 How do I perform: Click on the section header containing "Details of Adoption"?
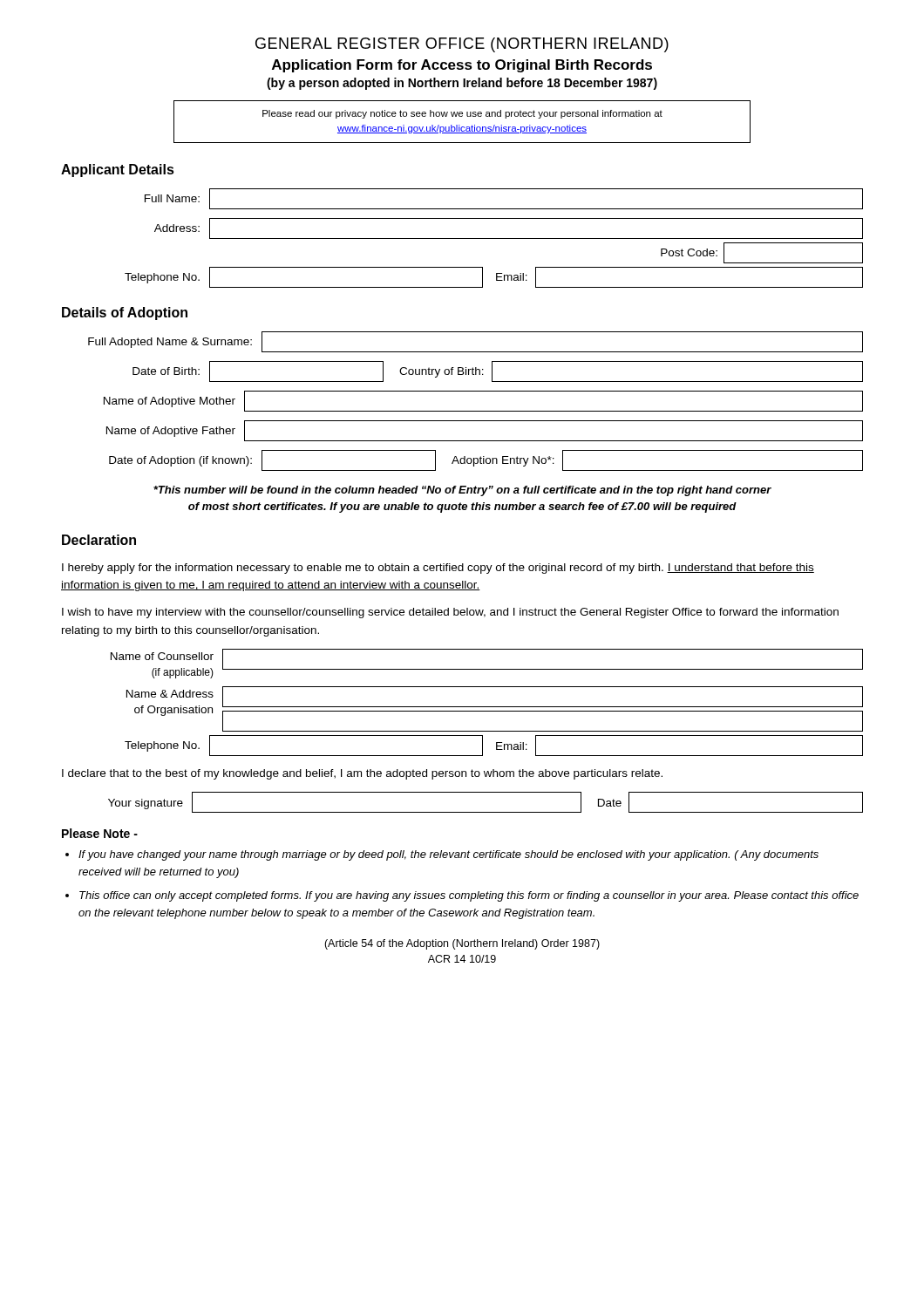(125, 313)
